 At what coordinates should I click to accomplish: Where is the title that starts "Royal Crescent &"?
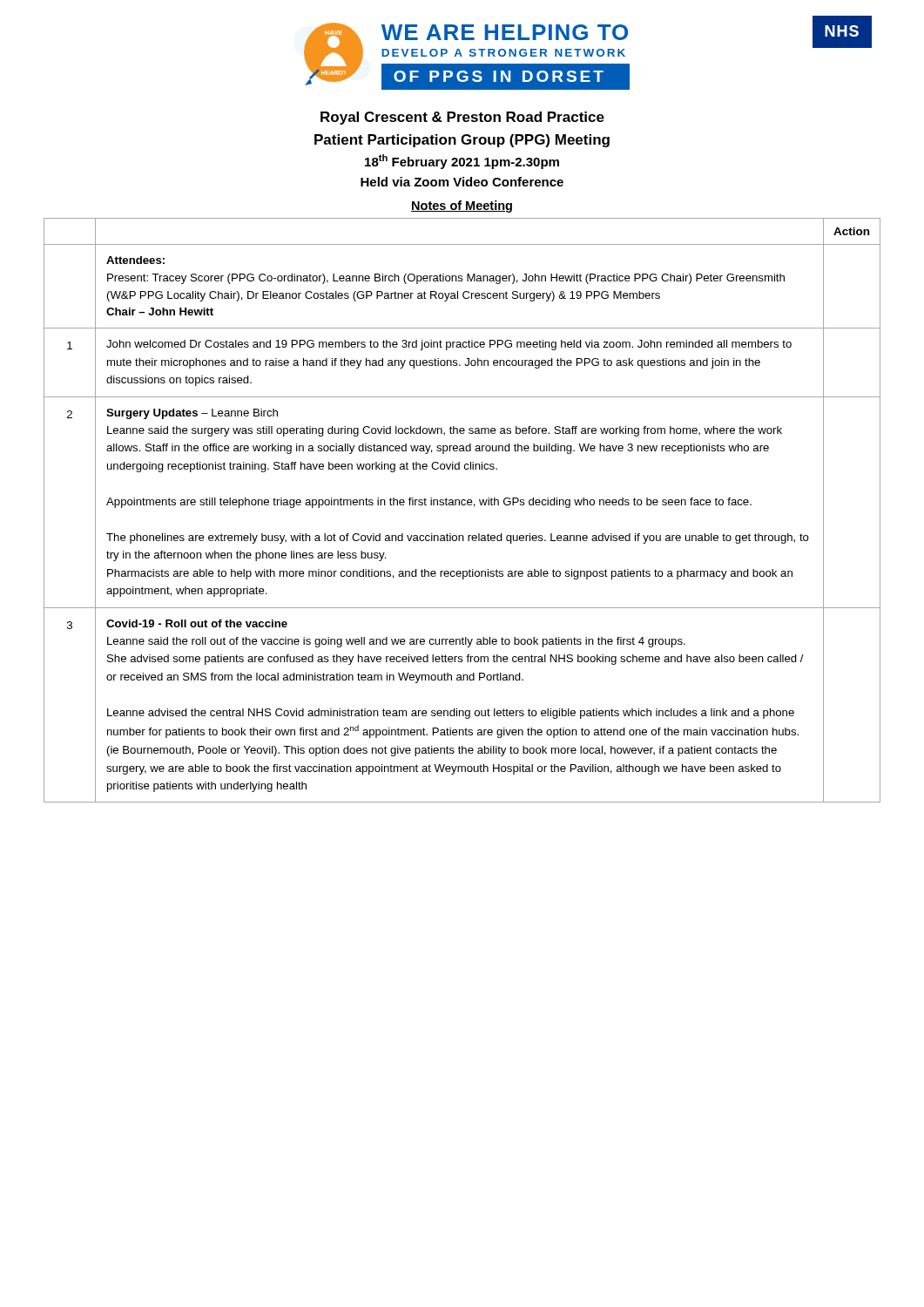(462, 149)
